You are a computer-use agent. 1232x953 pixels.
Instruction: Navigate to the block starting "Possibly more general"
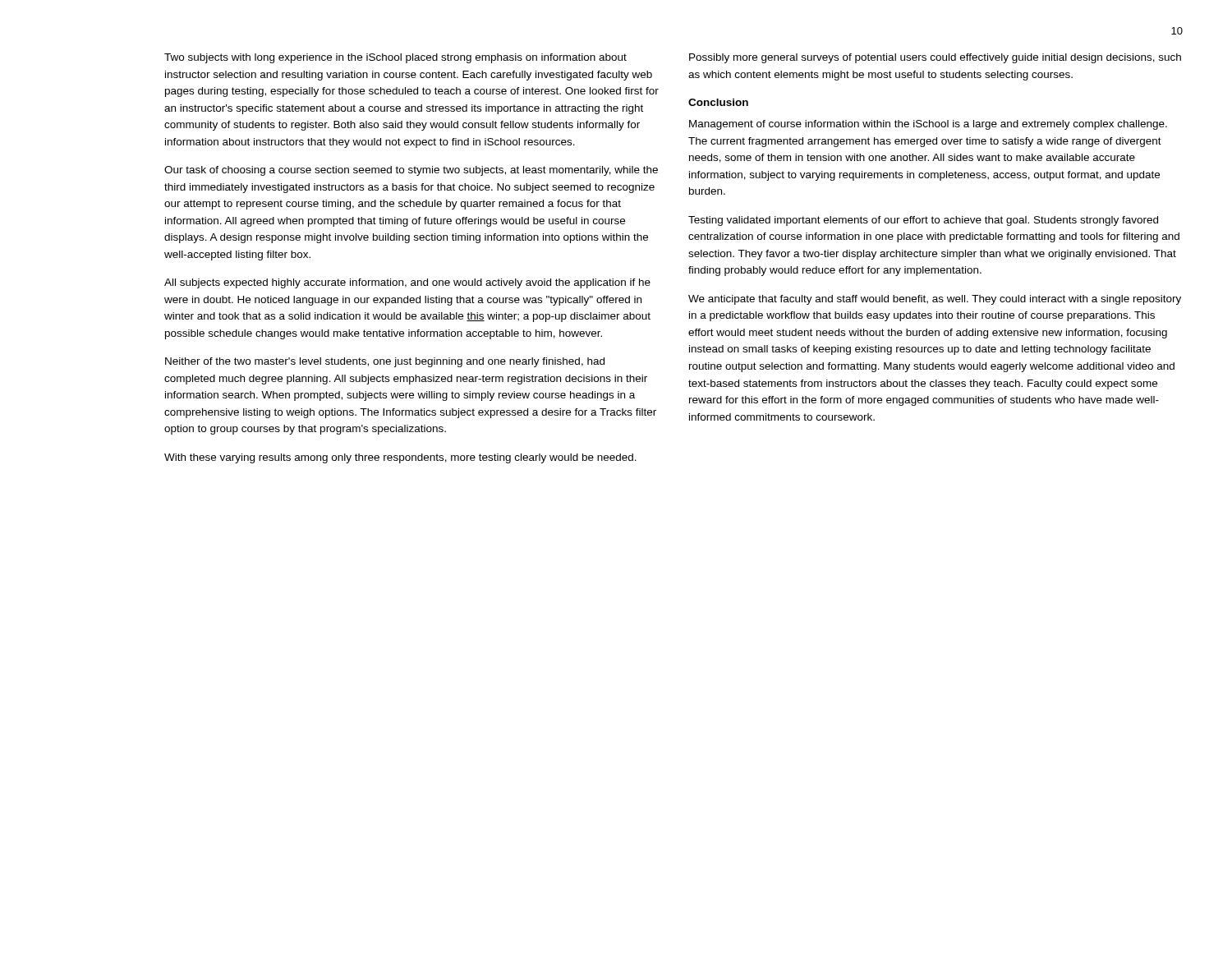coord(935,66)
